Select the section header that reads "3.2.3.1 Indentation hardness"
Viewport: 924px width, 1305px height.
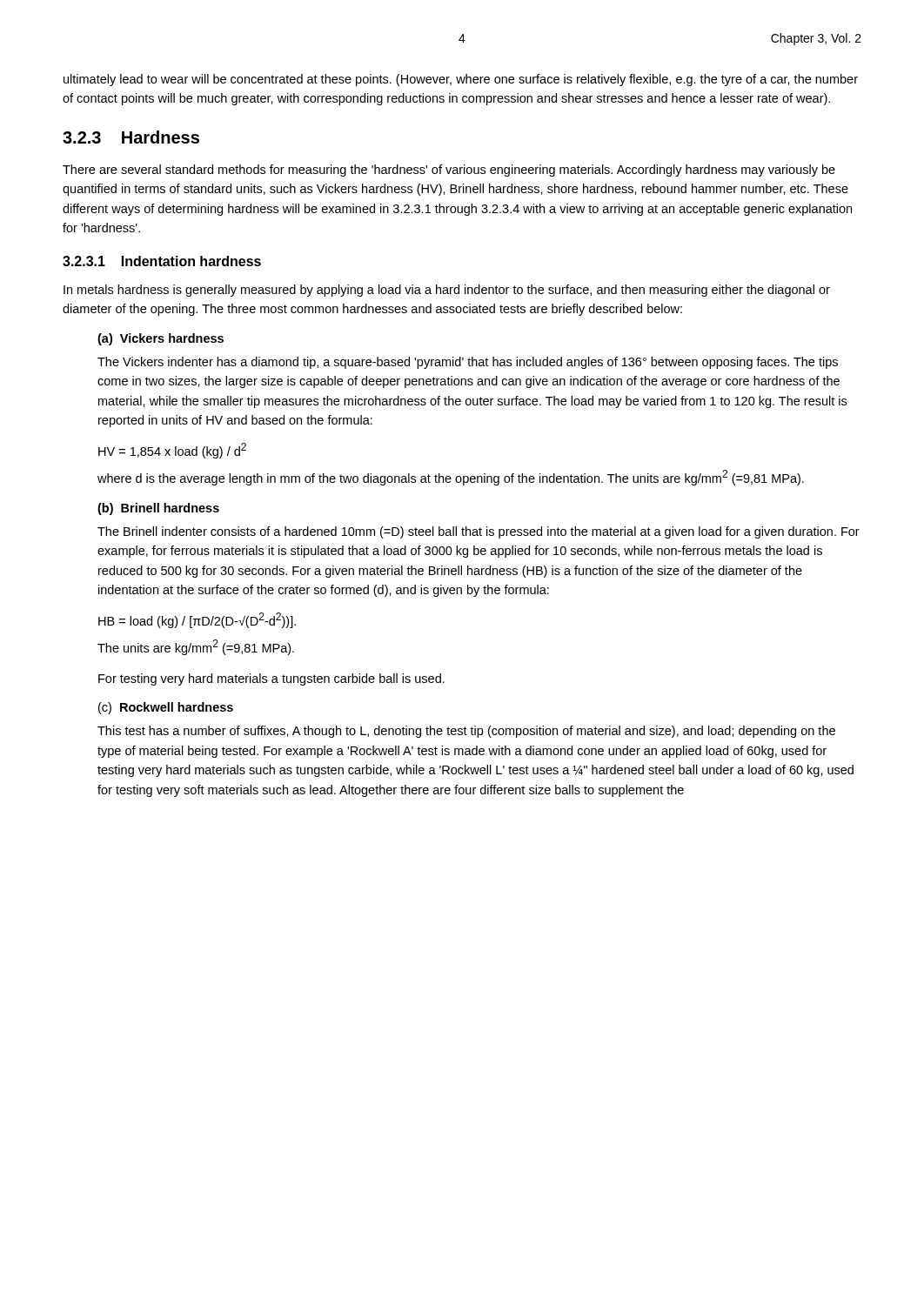point(162,261)
